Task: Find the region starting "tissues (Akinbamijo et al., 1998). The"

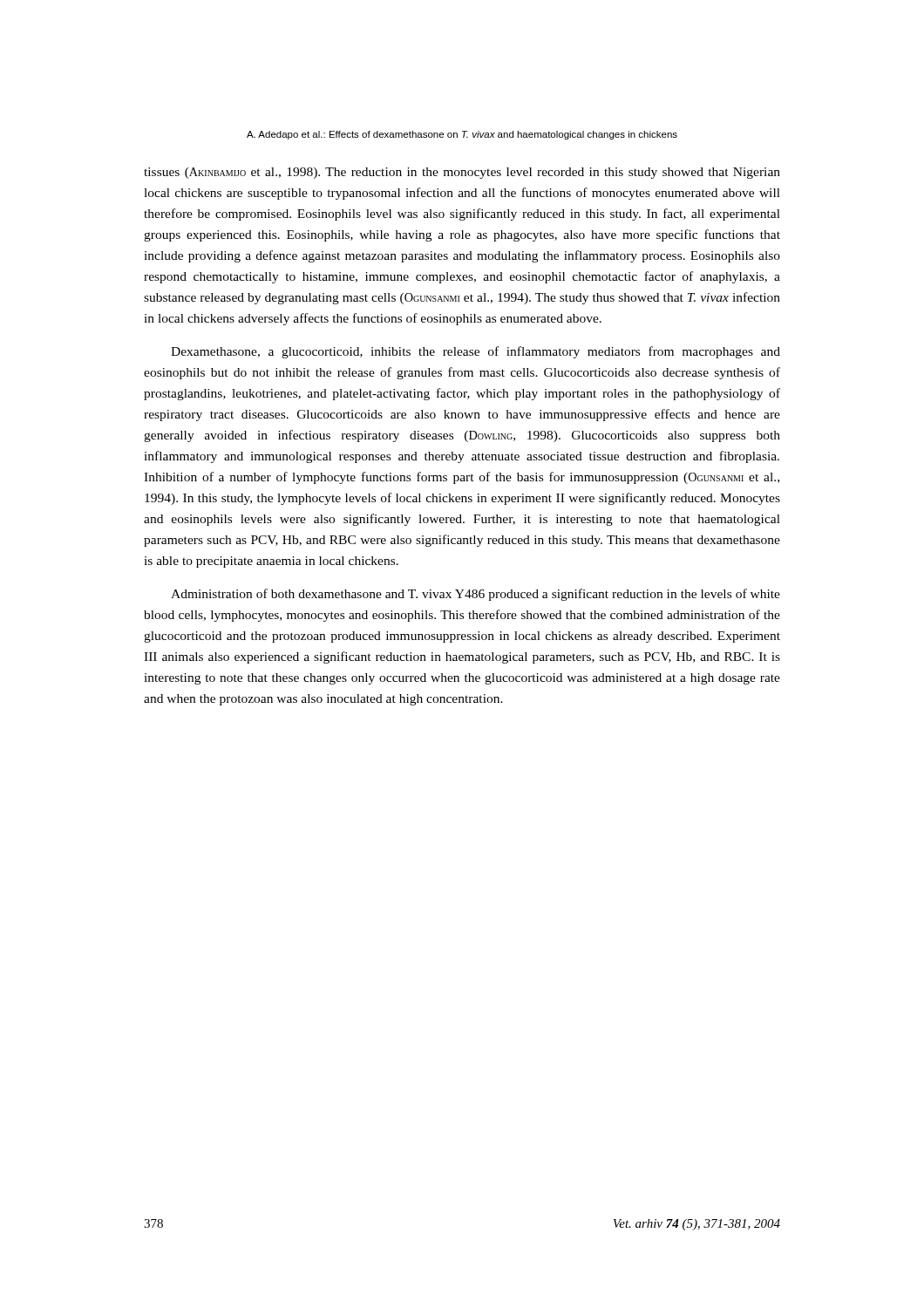Action: [462, 245]
